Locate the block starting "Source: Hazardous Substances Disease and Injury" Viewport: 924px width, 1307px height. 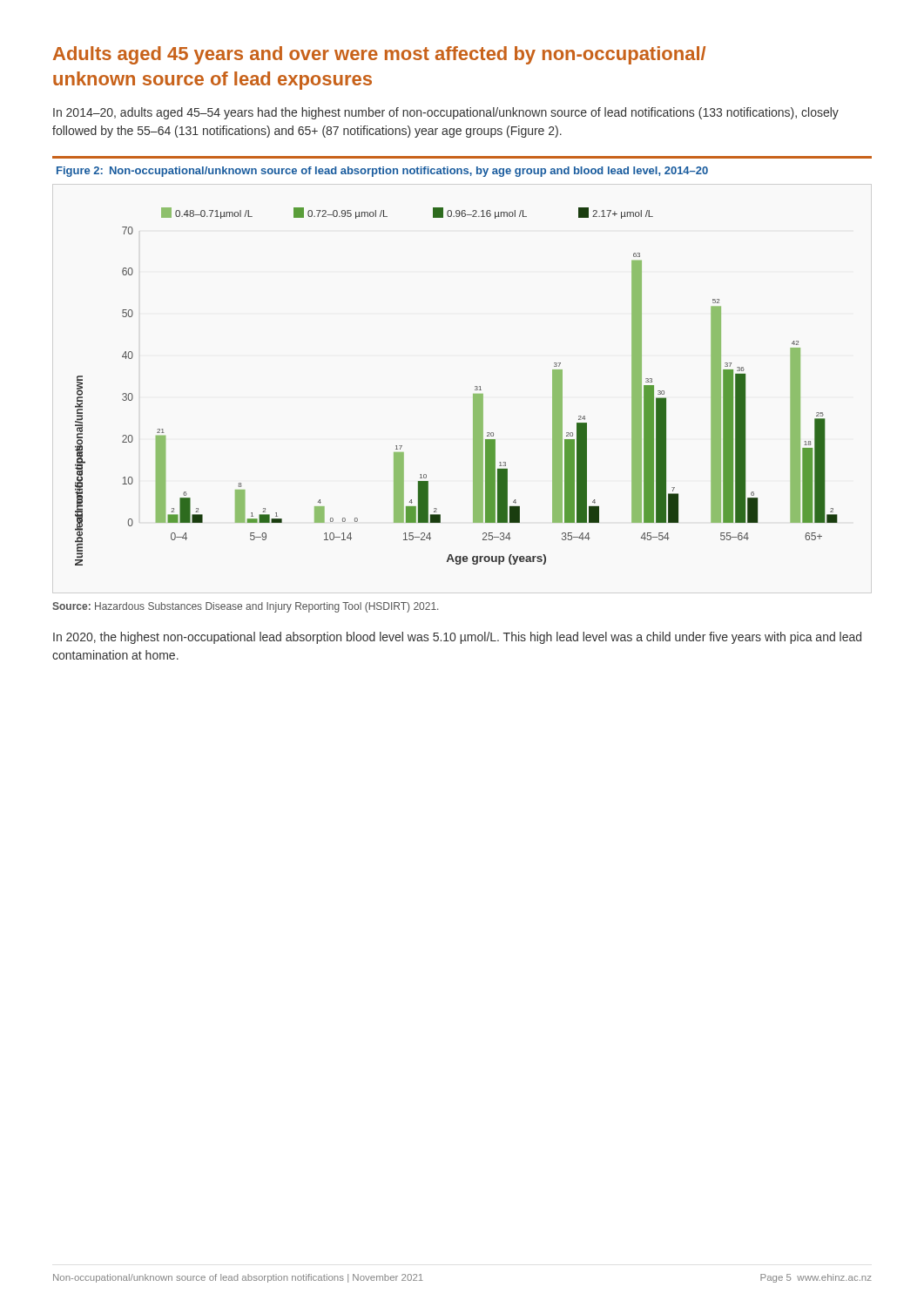coord(246,607)
